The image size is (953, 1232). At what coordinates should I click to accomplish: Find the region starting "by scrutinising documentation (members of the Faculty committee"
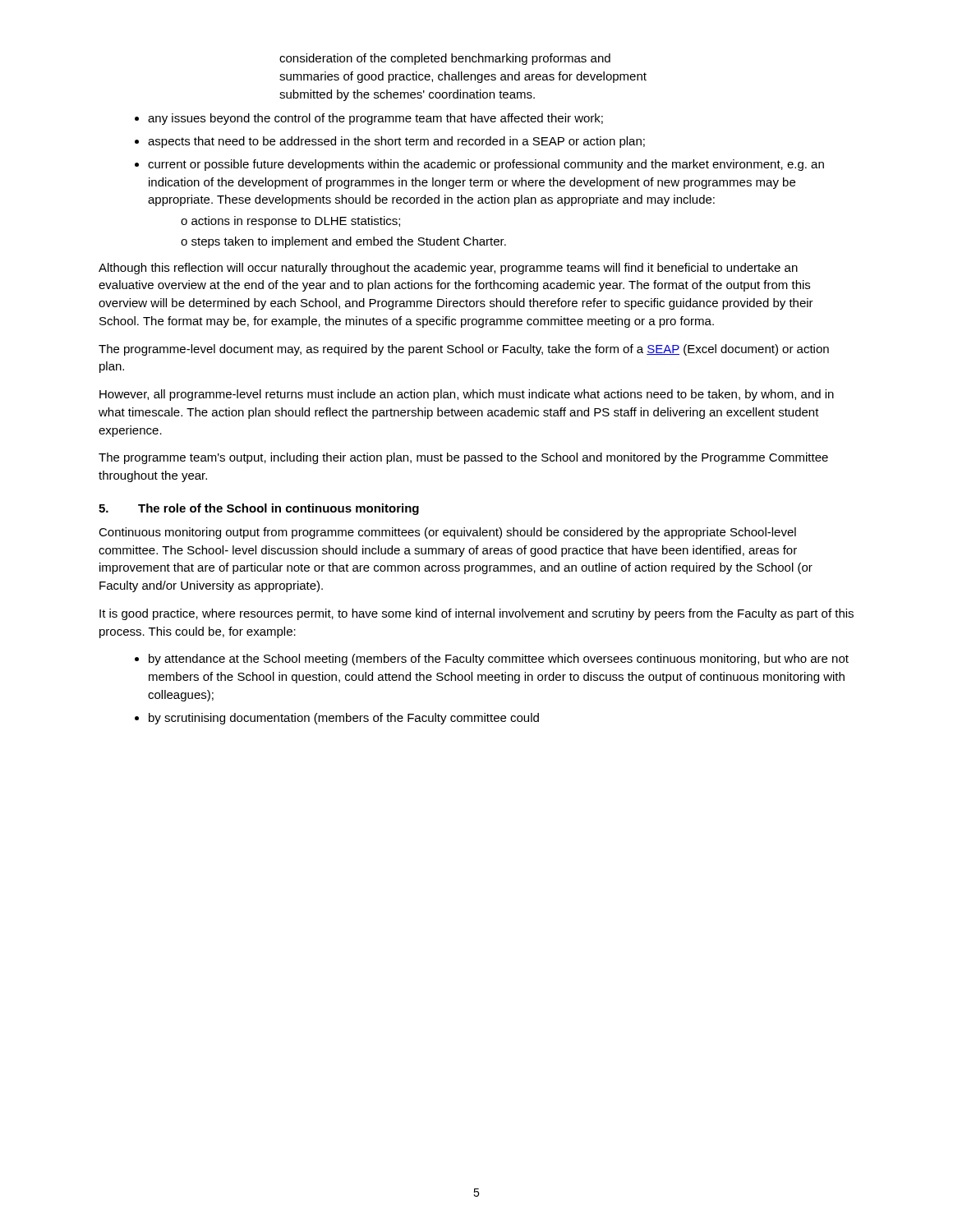pos(344,717)
